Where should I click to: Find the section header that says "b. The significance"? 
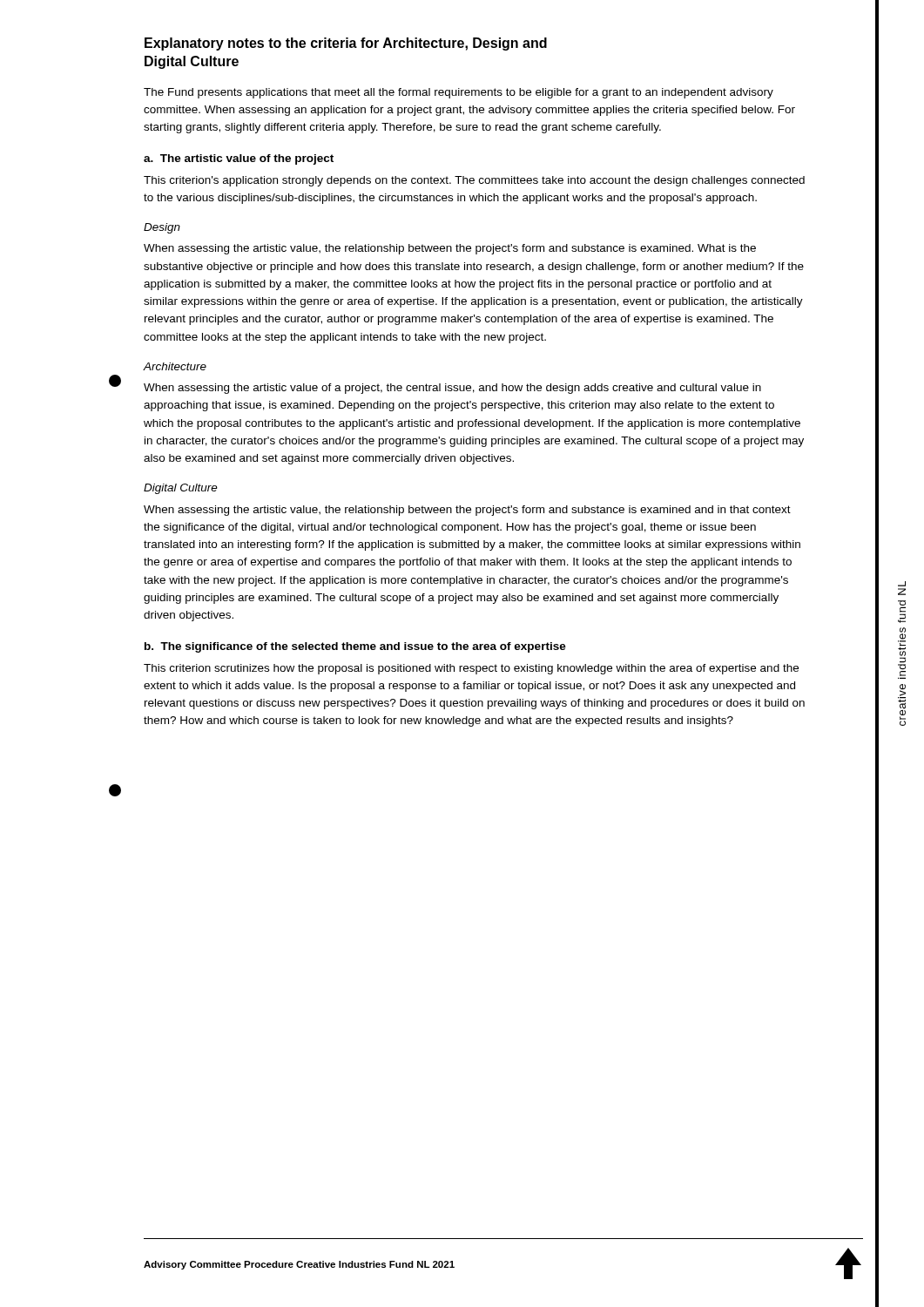pos(475,647)
